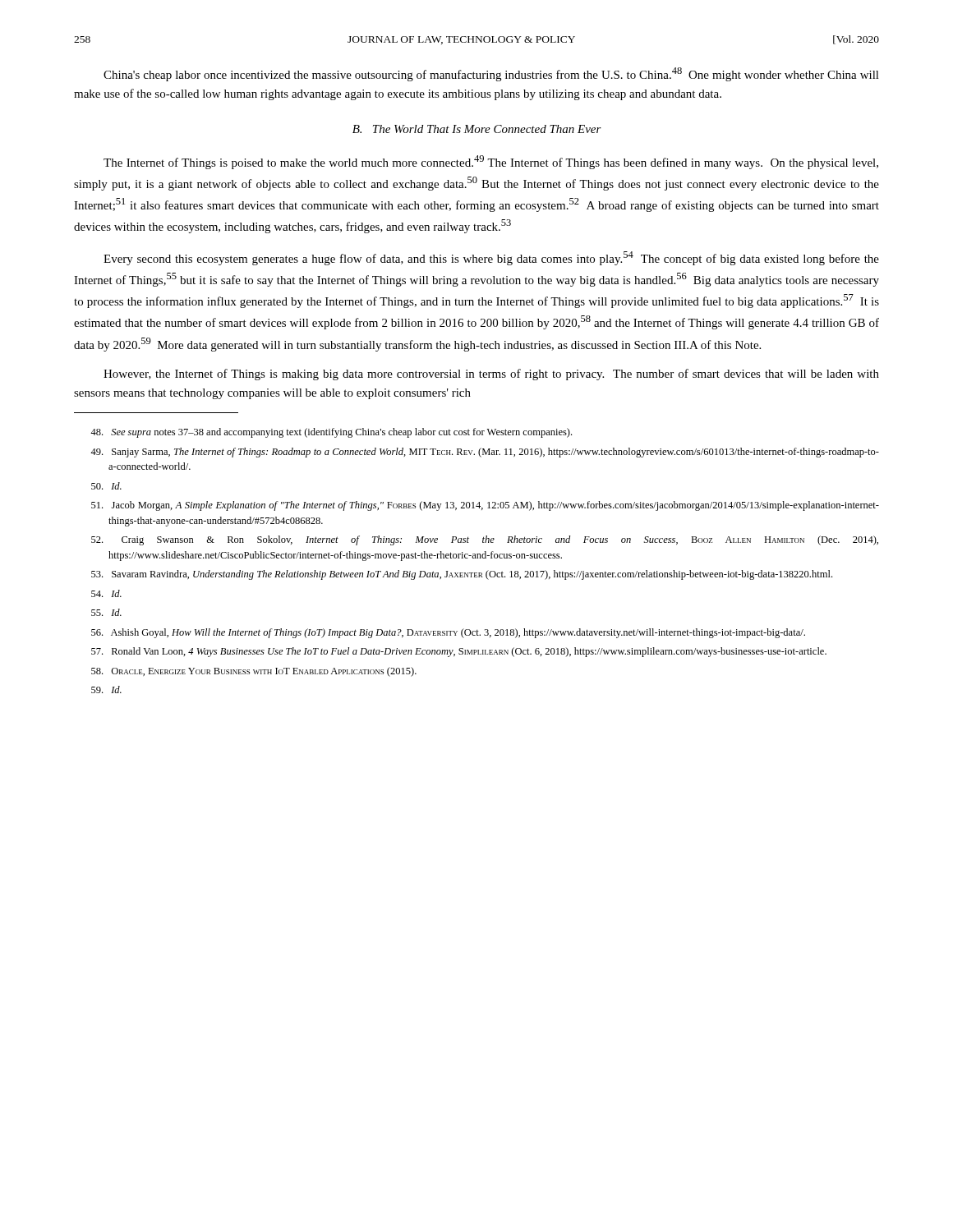Select the block starting "Sanjay Sarma, The Internet of"
This screenshot has width=953, height=1232.
pyautogui.click(x=476, y=459)
